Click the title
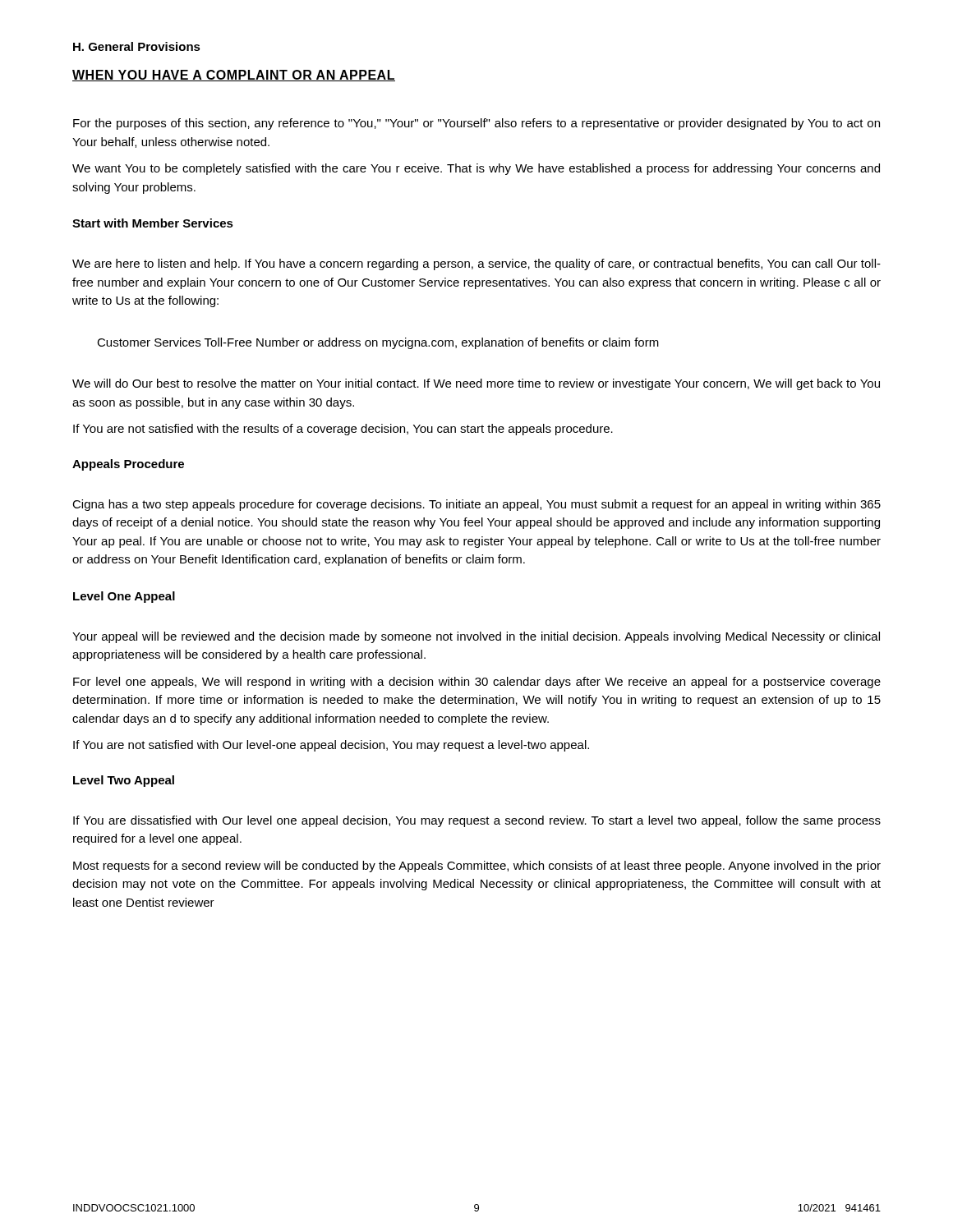The height and width of the screenshot is (1232, 953). [234, 75]
